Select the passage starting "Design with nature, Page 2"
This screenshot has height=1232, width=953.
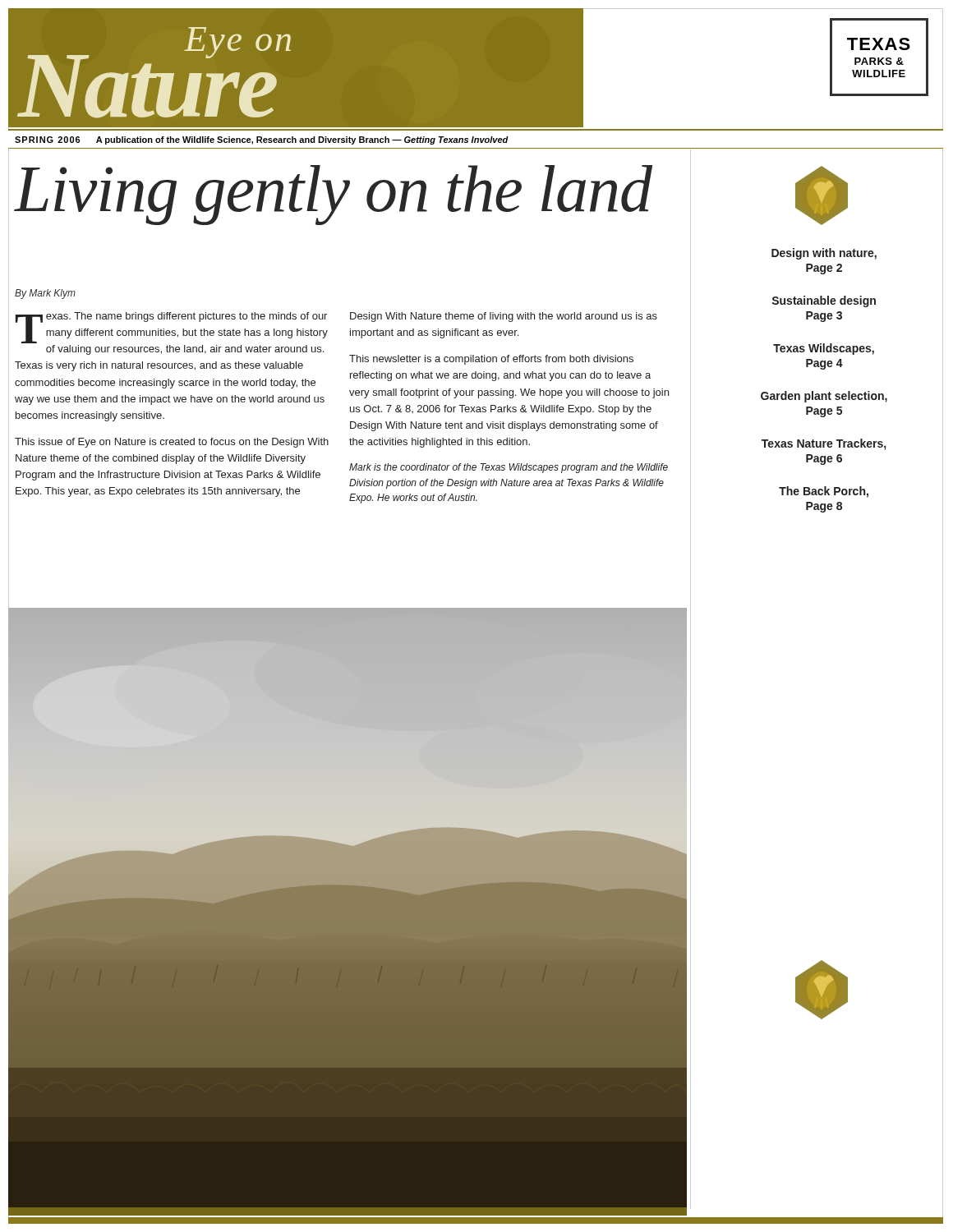(x=824, y=260)
